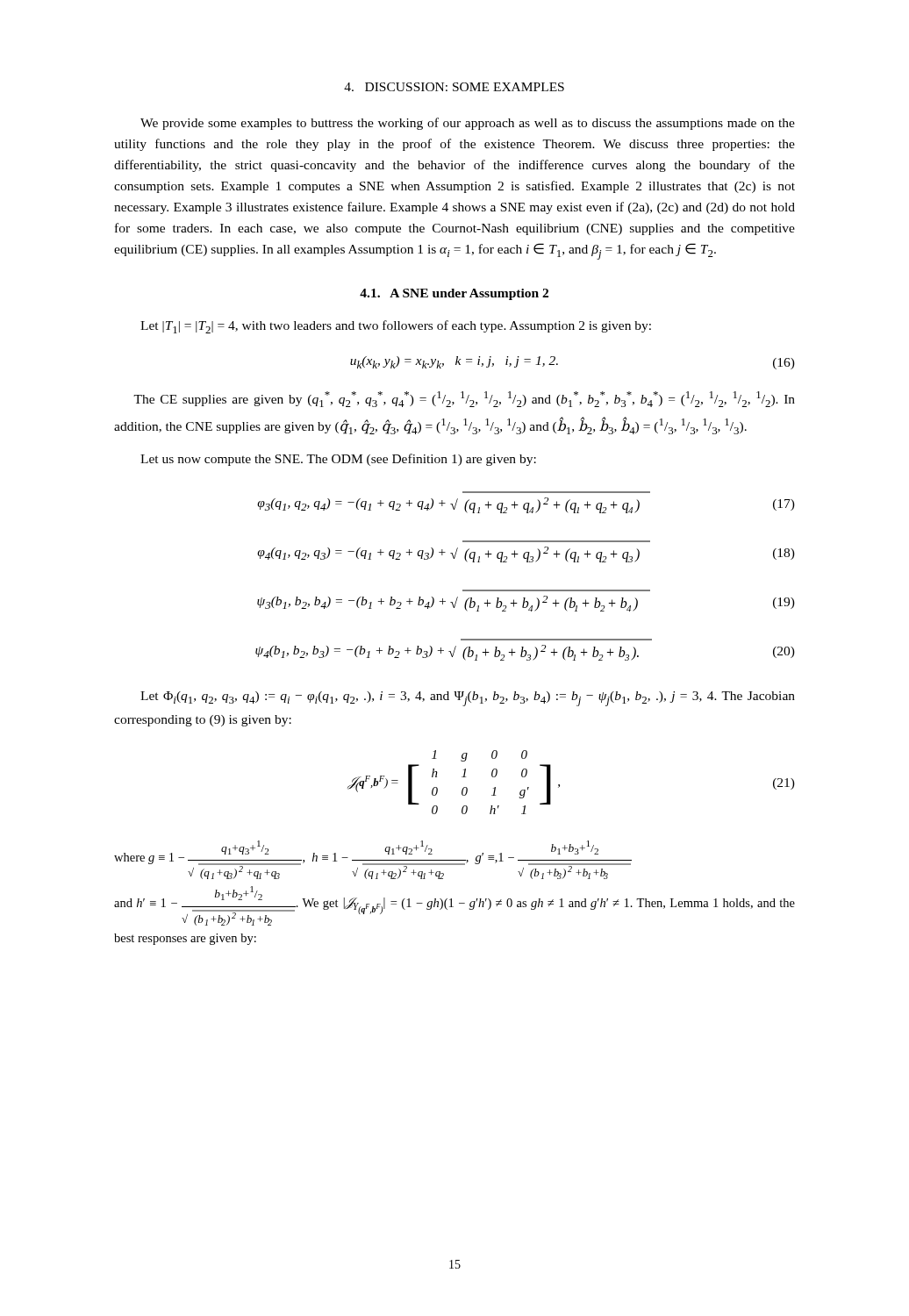Select the formula that says "uk(xk, yk) = xk.yk, k = i, j,"

(454, 363)
